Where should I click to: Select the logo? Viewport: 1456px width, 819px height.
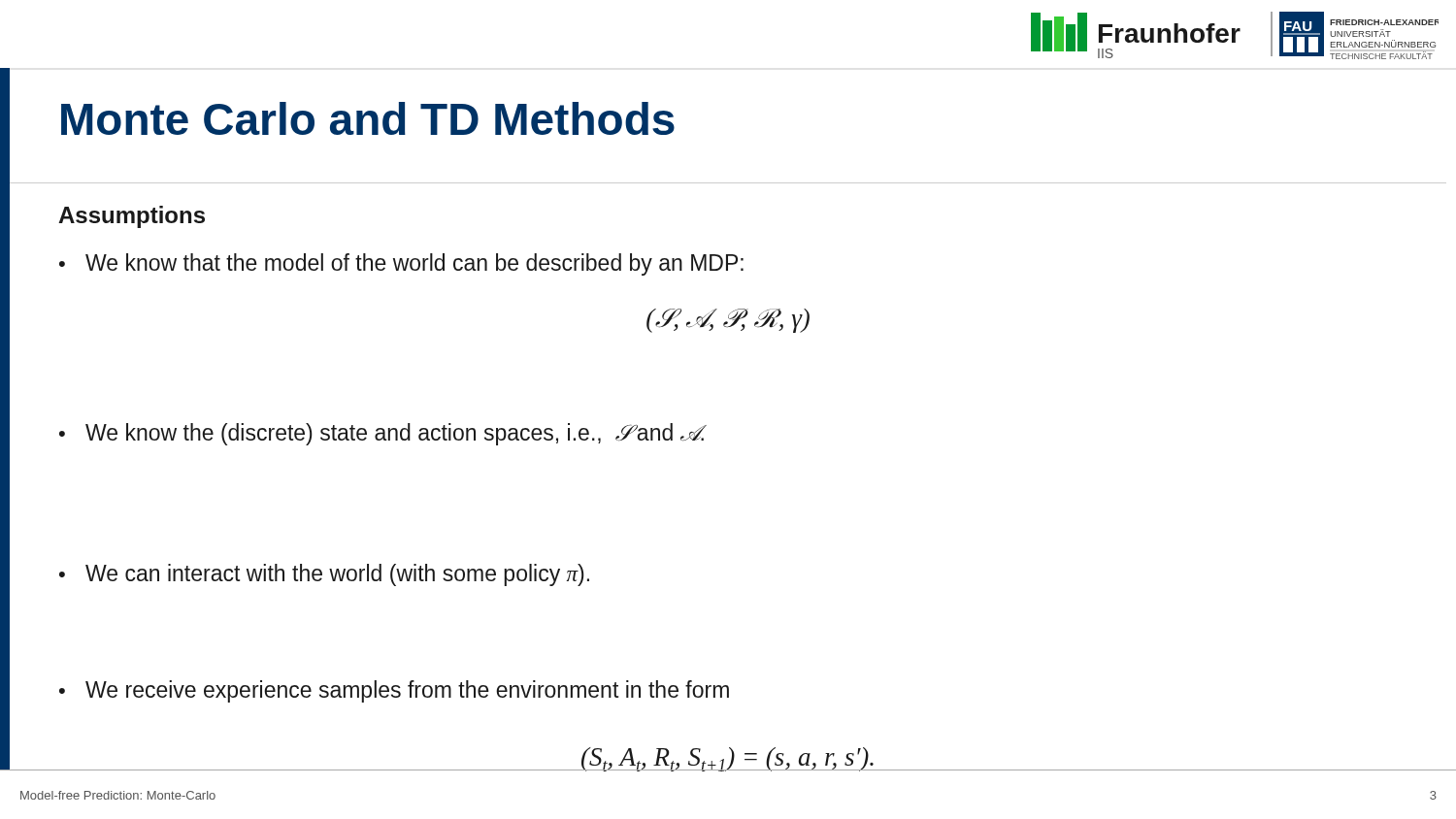1235,34
